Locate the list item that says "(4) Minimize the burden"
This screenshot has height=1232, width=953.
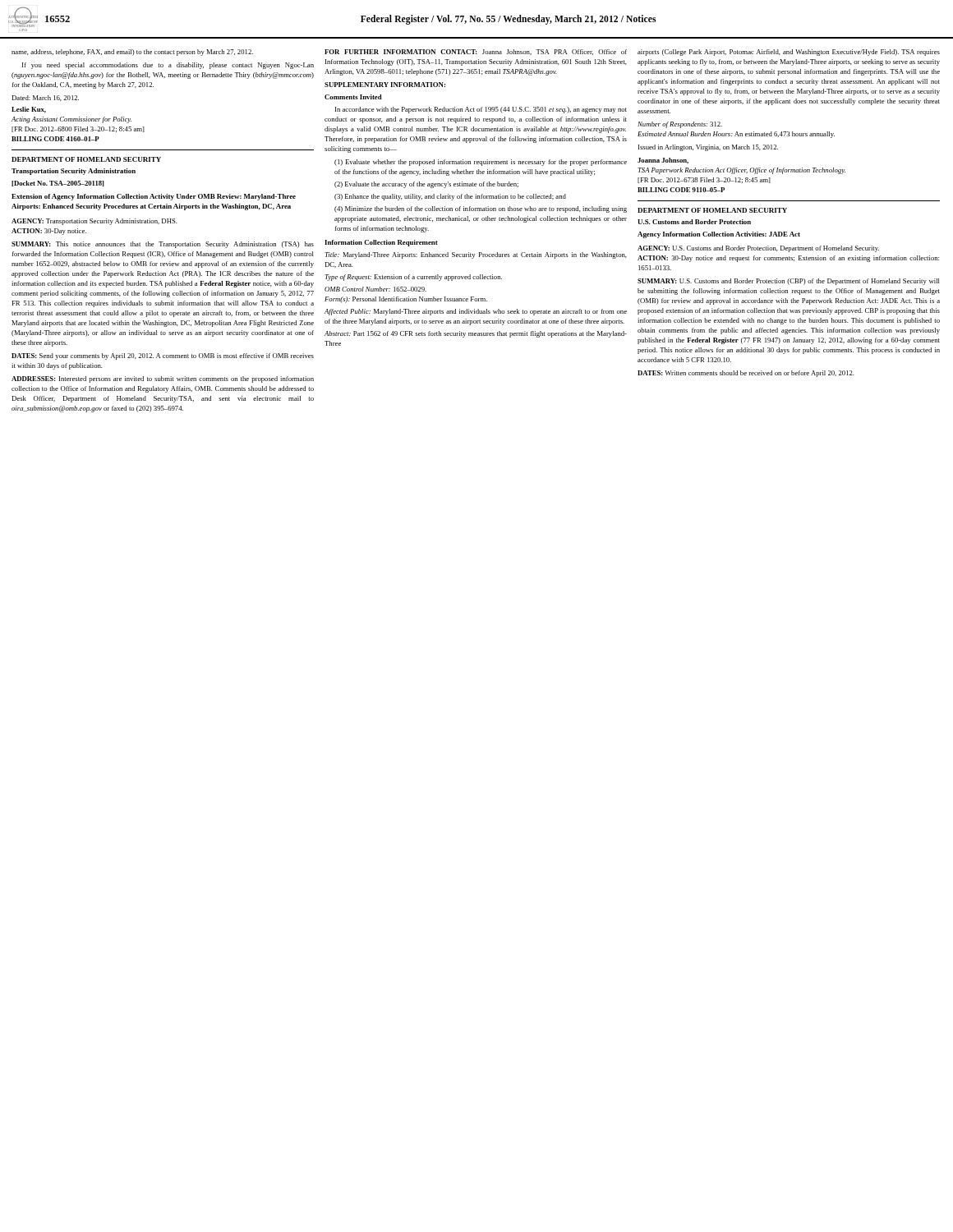[481, 219]
